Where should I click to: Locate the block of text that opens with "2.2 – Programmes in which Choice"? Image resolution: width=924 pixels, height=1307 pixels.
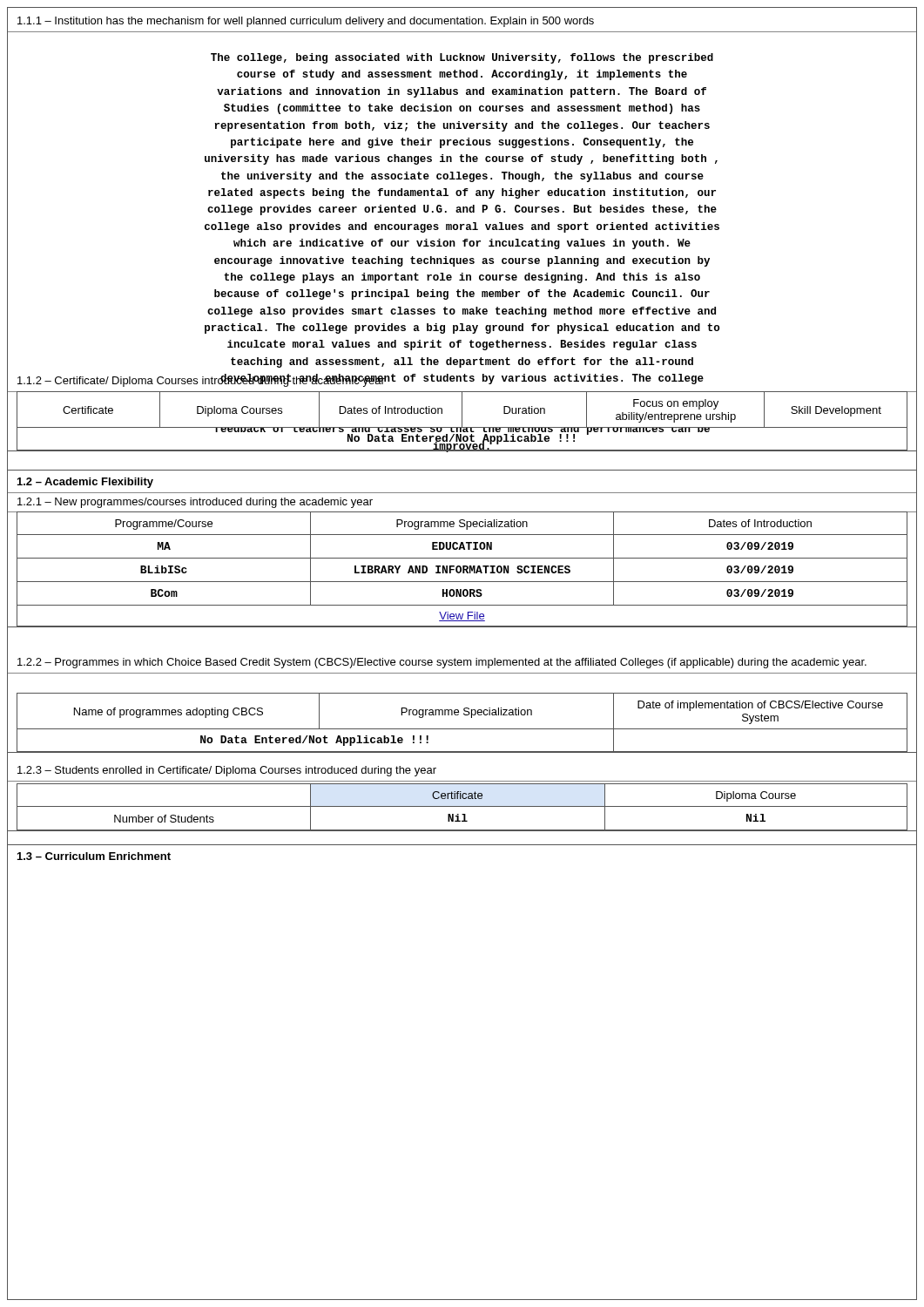(x=442, y=662)
